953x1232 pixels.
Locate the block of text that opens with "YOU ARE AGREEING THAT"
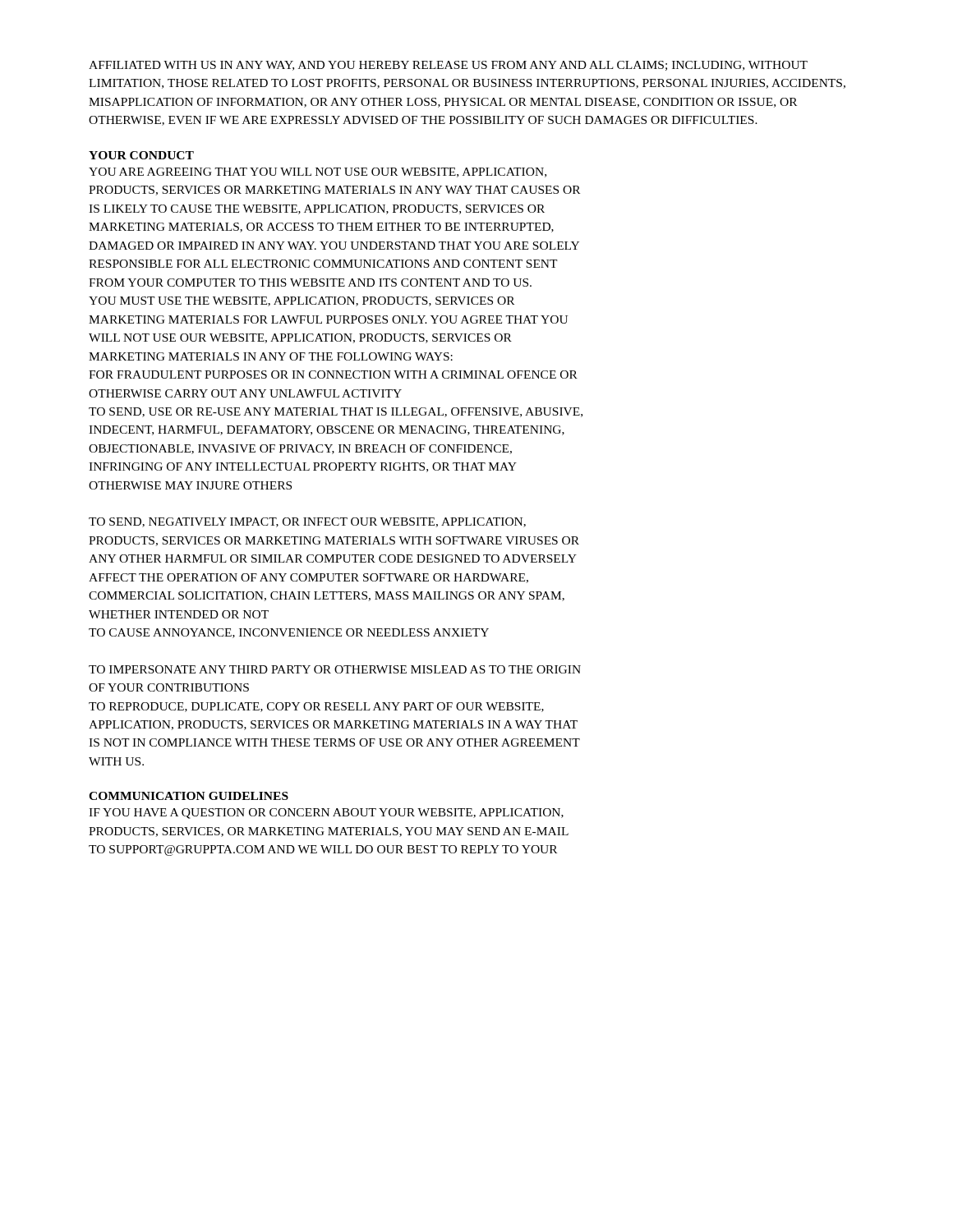click(336, 328)
